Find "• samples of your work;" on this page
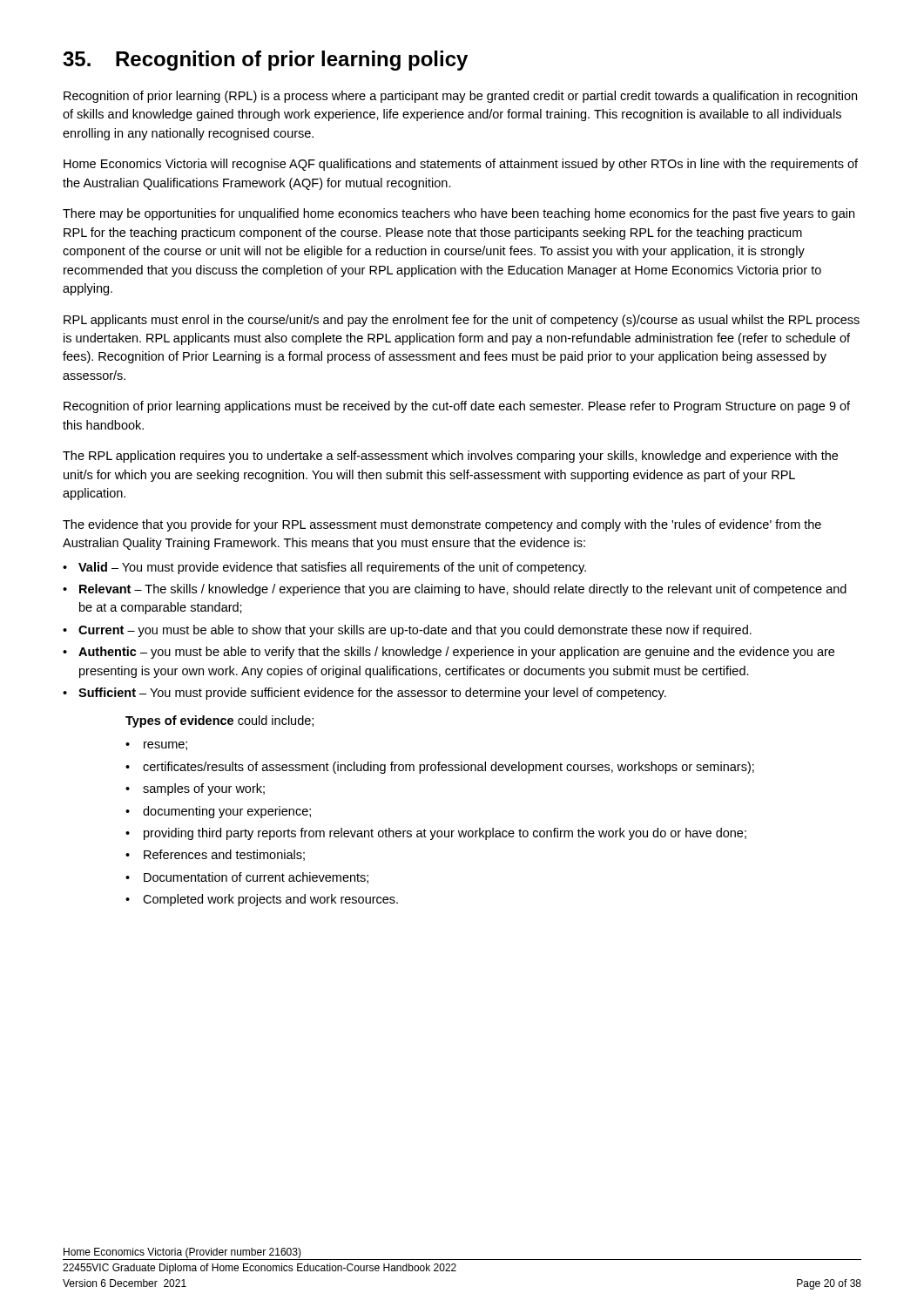924x1307 pixels. (x=195, y=789)
